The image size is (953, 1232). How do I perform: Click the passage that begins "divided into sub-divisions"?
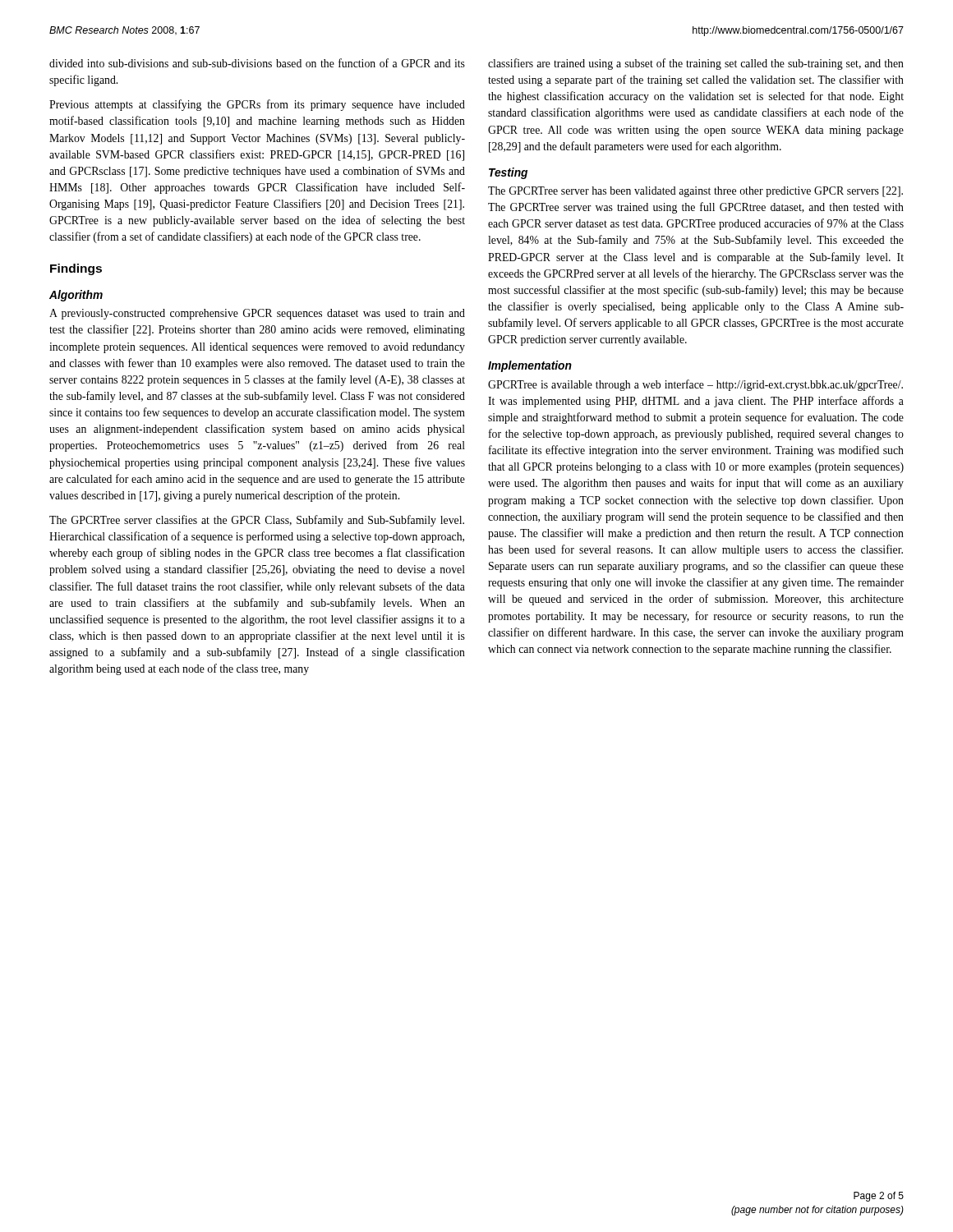(257, 72)
